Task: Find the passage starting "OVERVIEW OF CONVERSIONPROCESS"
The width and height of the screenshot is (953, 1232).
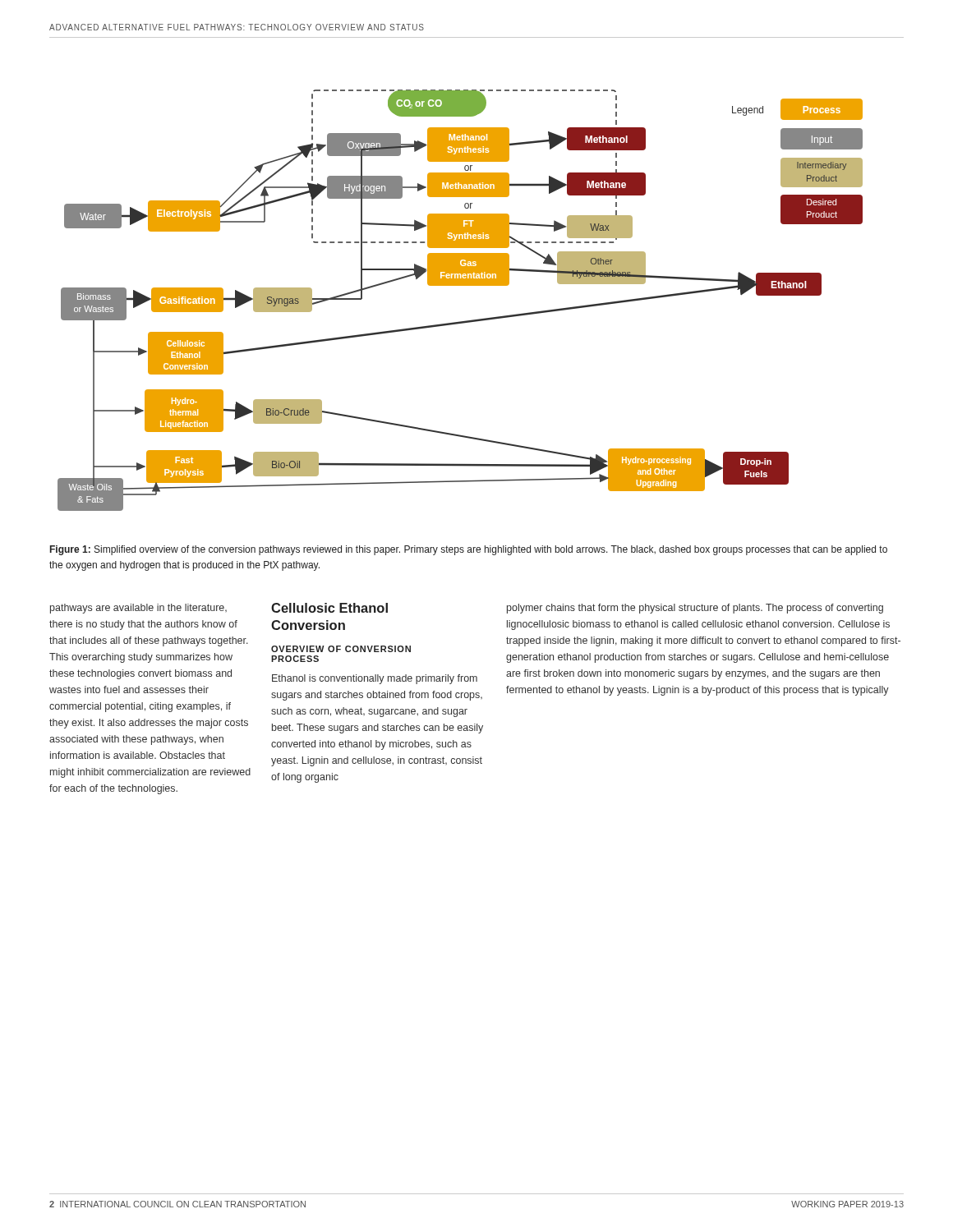Action: click(x=342, y=654)
